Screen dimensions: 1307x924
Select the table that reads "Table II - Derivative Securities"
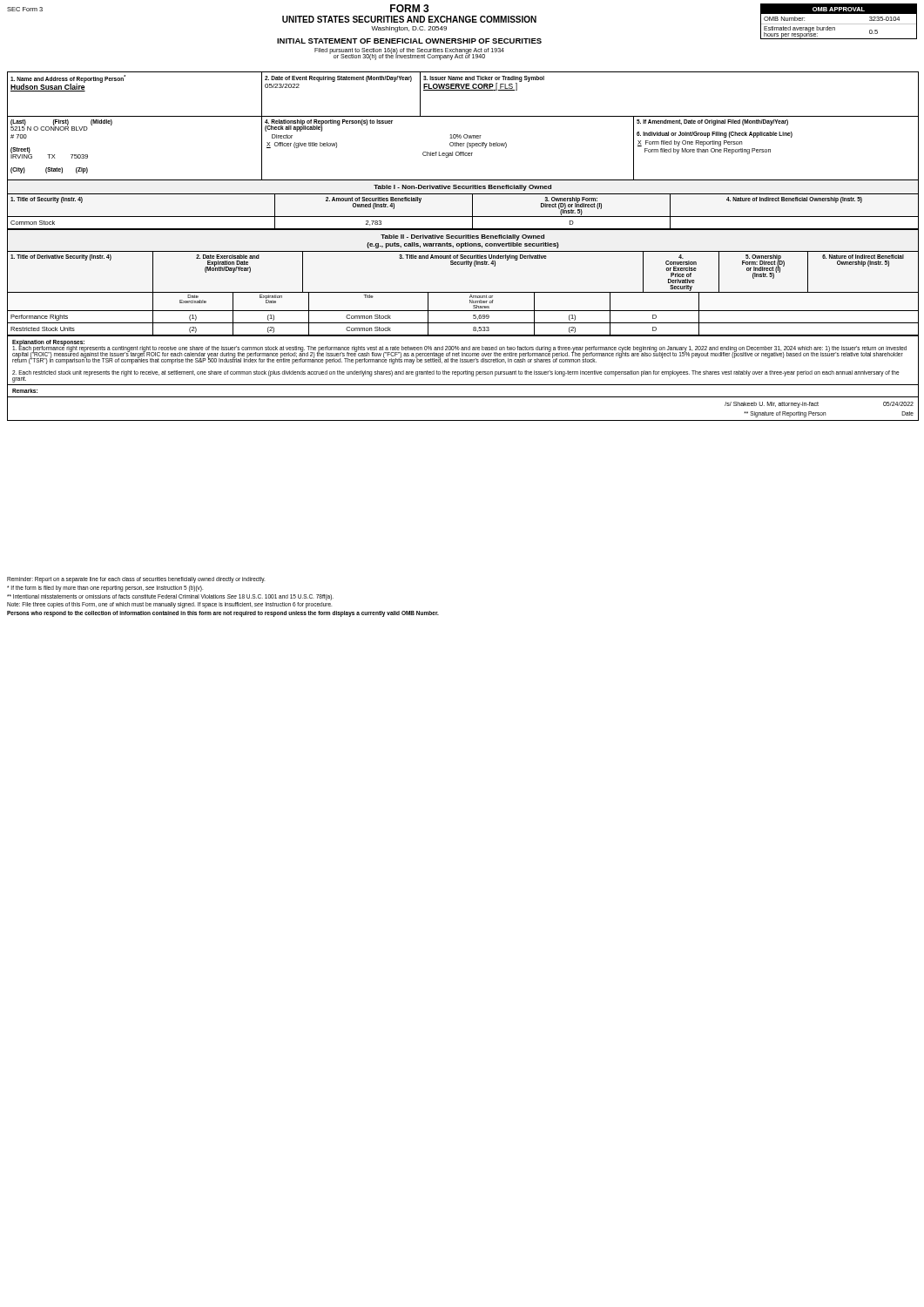[x=463, y=283]
